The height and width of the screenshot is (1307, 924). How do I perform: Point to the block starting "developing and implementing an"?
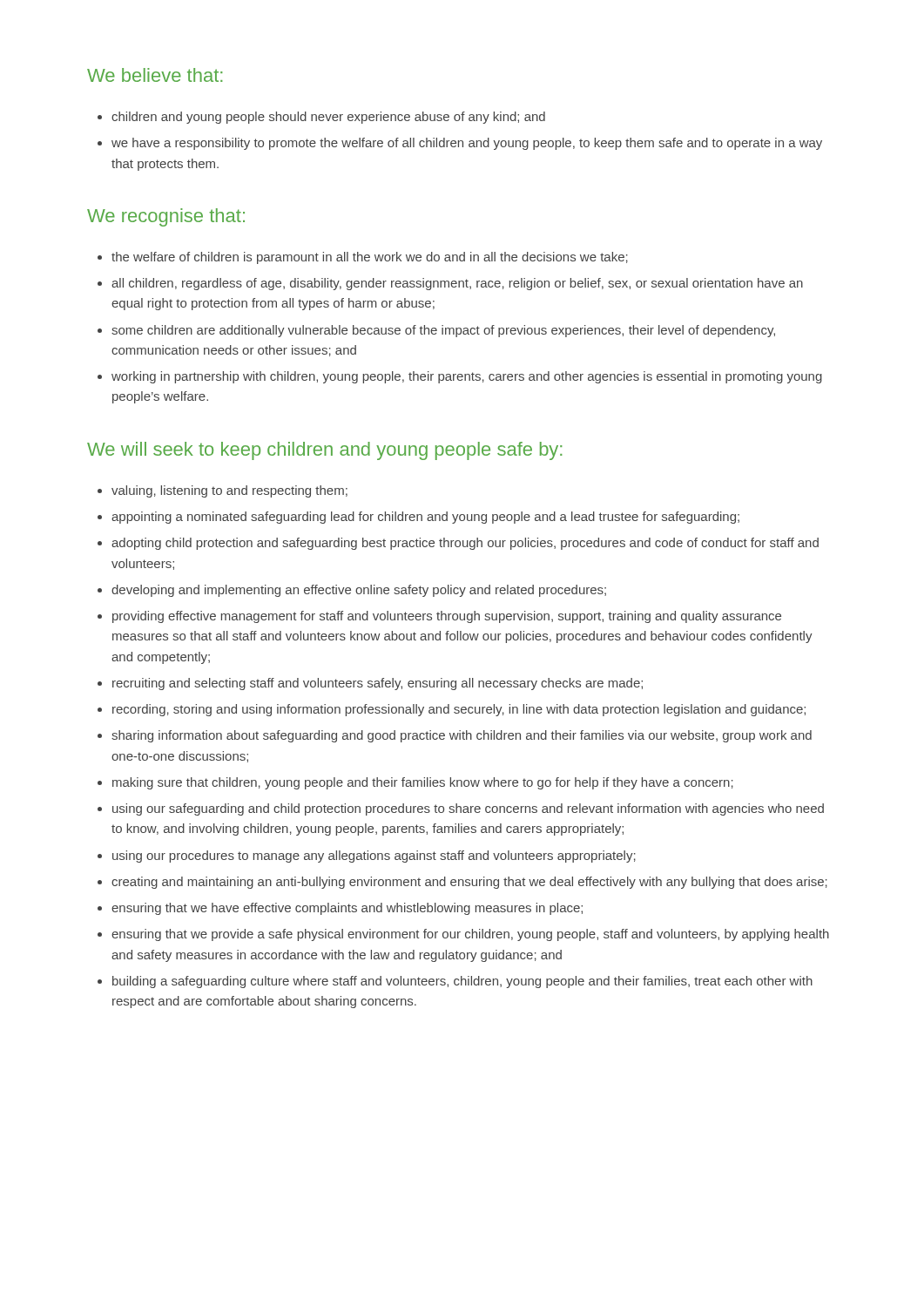[359, 589]
